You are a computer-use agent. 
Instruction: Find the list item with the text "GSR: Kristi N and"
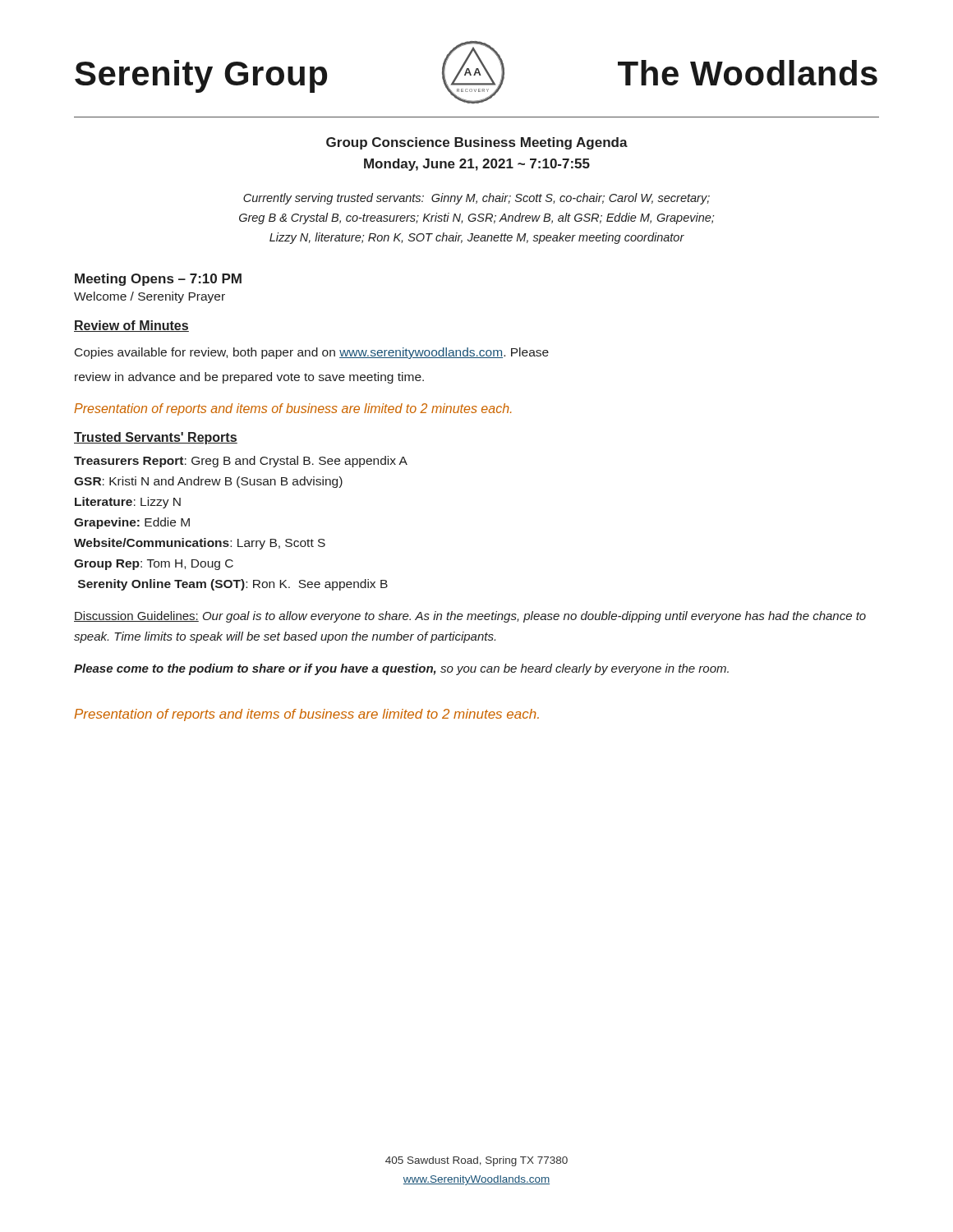(x=208, y=481)
